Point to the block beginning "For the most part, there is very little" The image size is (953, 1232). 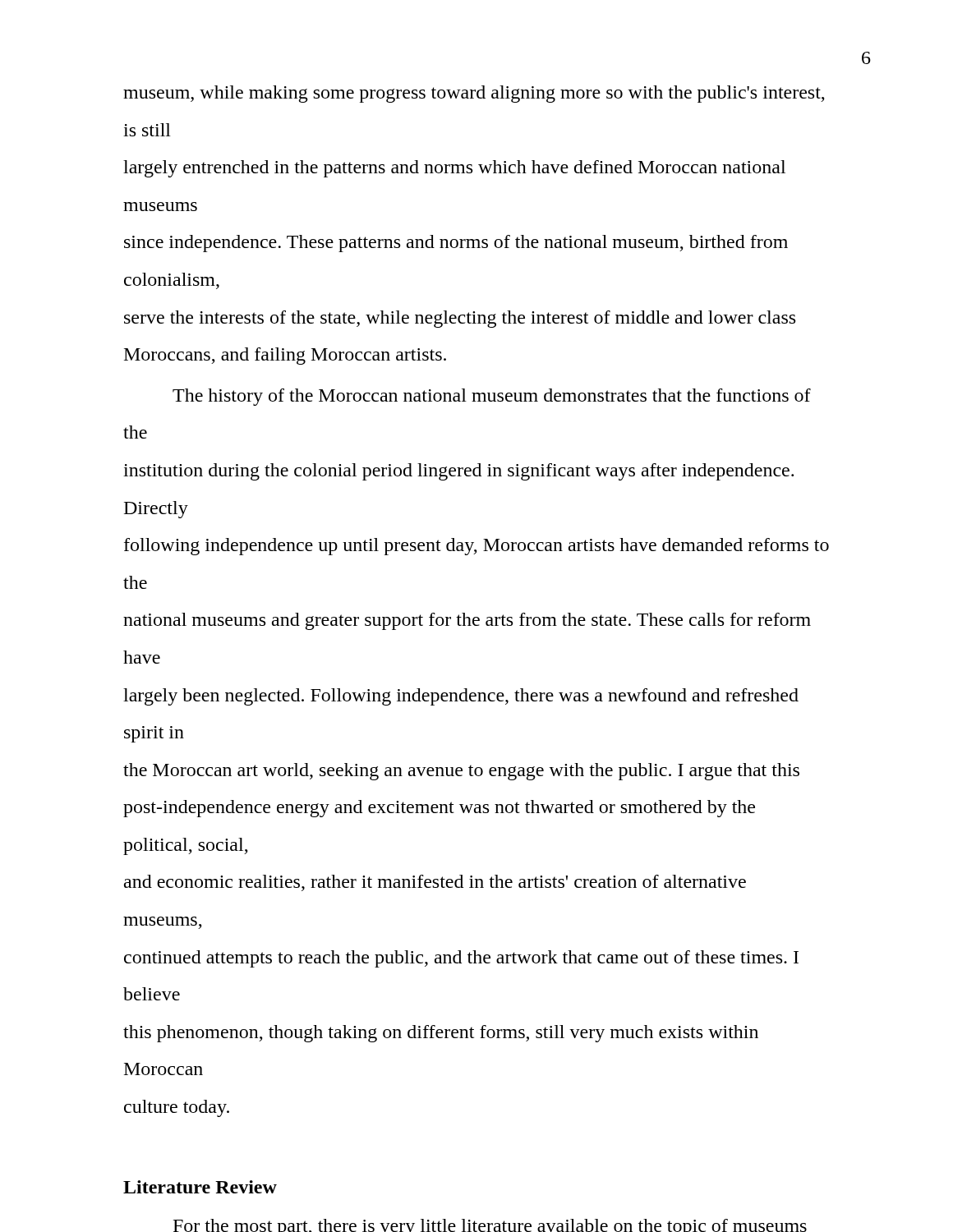tap(476, 1220)
